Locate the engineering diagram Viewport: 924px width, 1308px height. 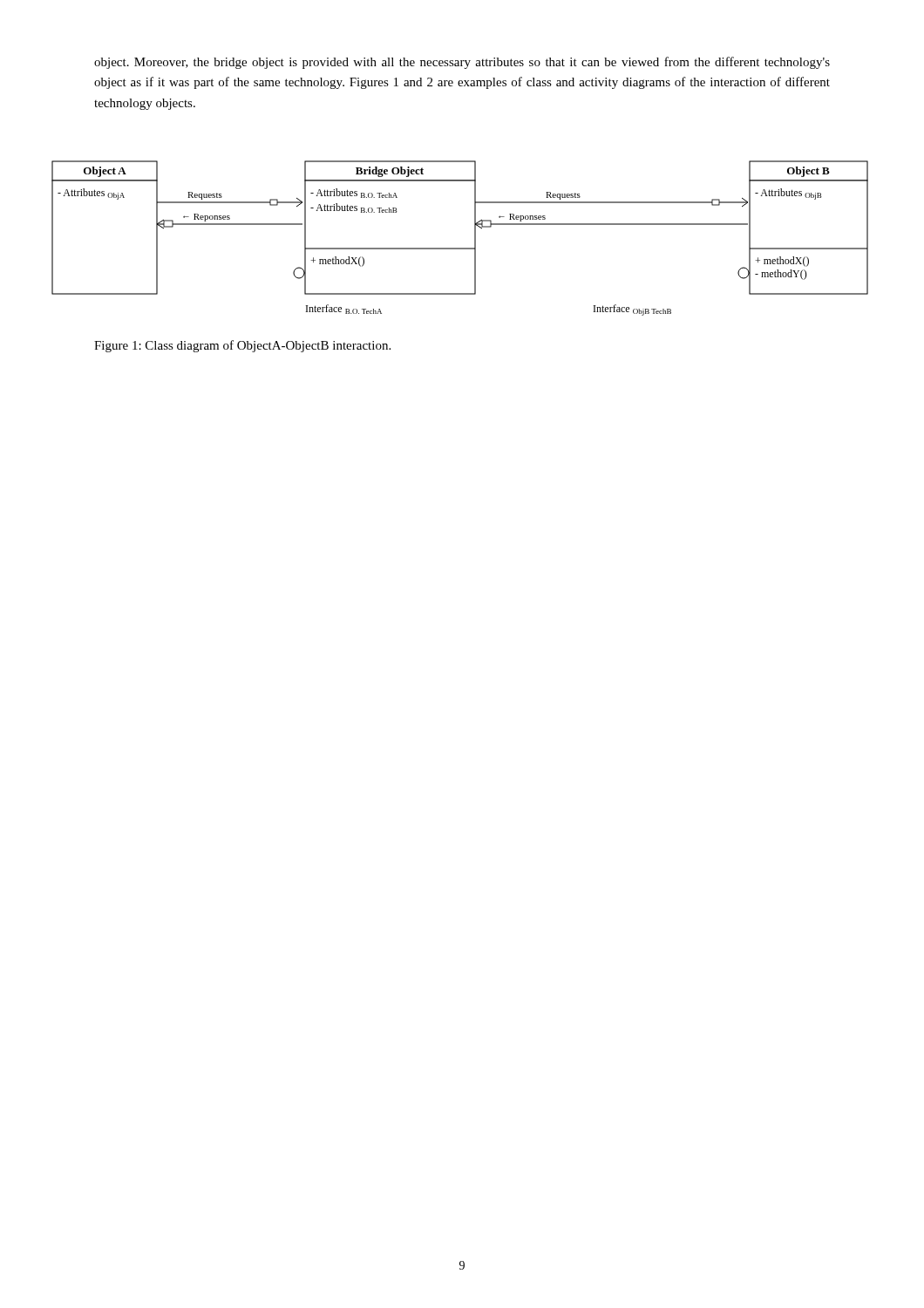[x=460, y=242]
